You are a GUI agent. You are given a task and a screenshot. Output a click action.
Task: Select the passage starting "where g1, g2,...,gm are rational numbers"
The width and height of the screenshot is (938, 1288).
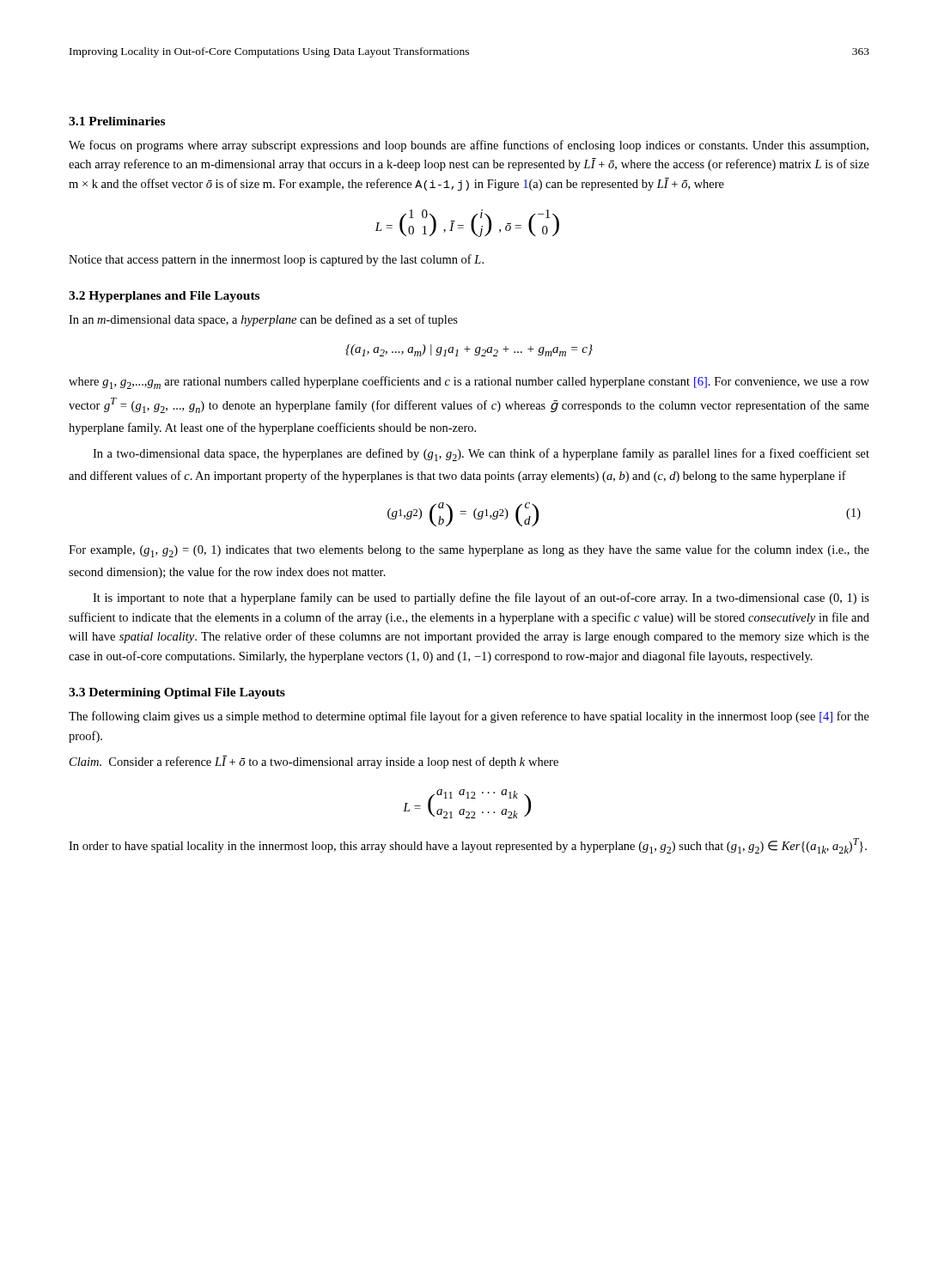coord(469,404)
